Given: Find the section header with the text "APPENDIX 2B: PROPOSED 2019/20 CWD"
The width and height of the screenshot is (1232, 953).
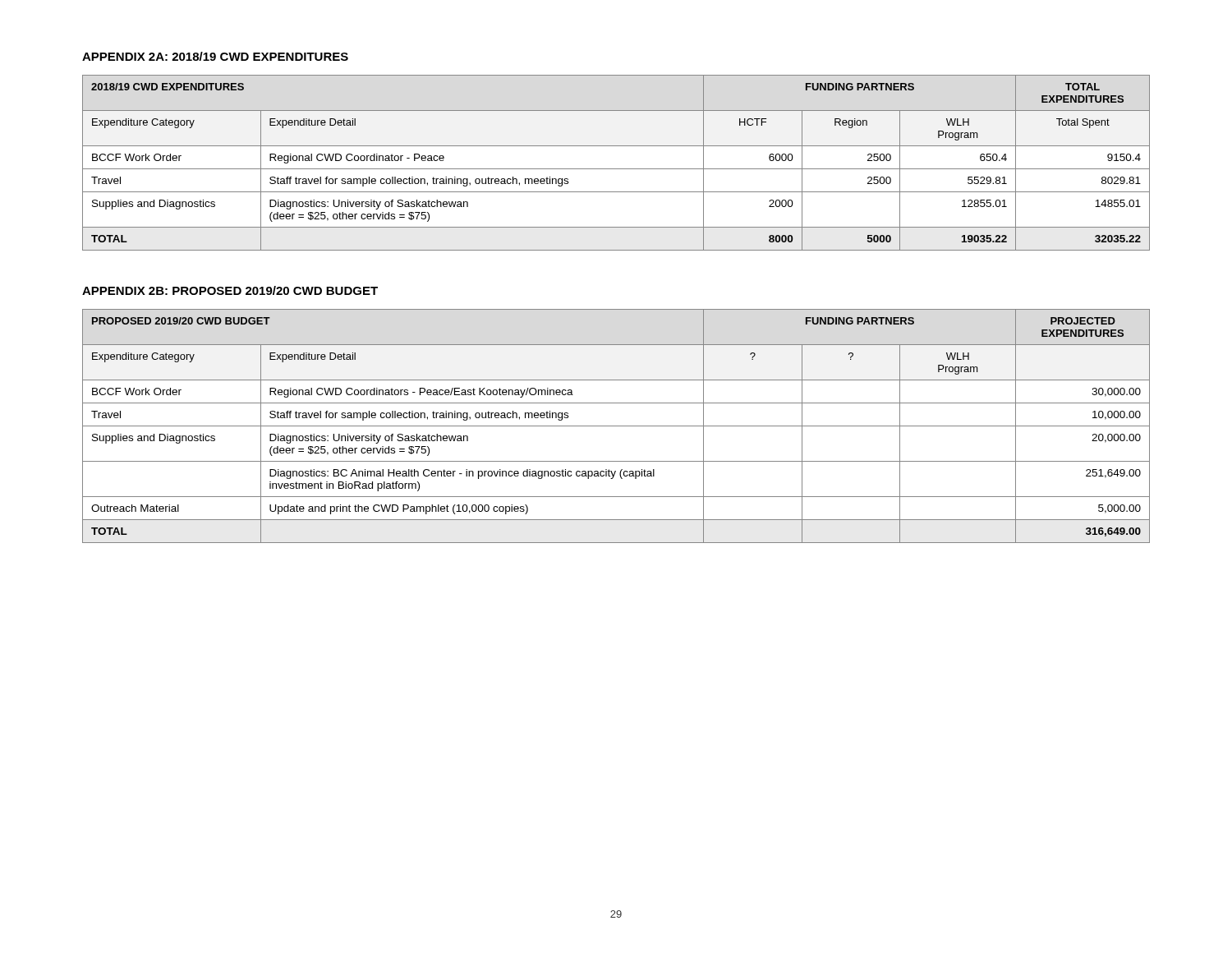Looking at the screenshot, I should pos(230,290).
